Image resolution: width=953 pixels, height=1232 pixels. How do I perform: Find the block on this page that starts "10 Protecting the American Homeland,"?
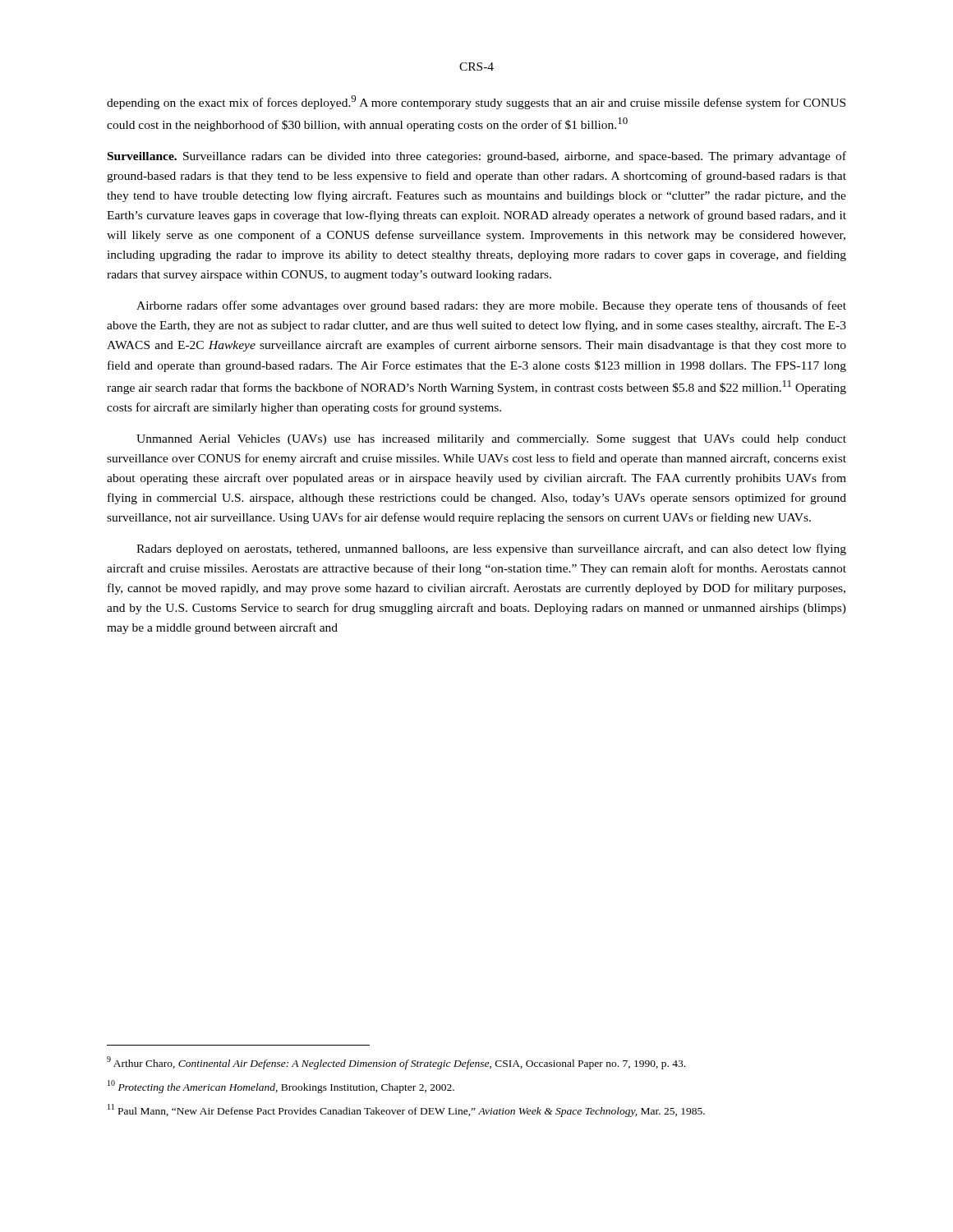pos(281,1085)
